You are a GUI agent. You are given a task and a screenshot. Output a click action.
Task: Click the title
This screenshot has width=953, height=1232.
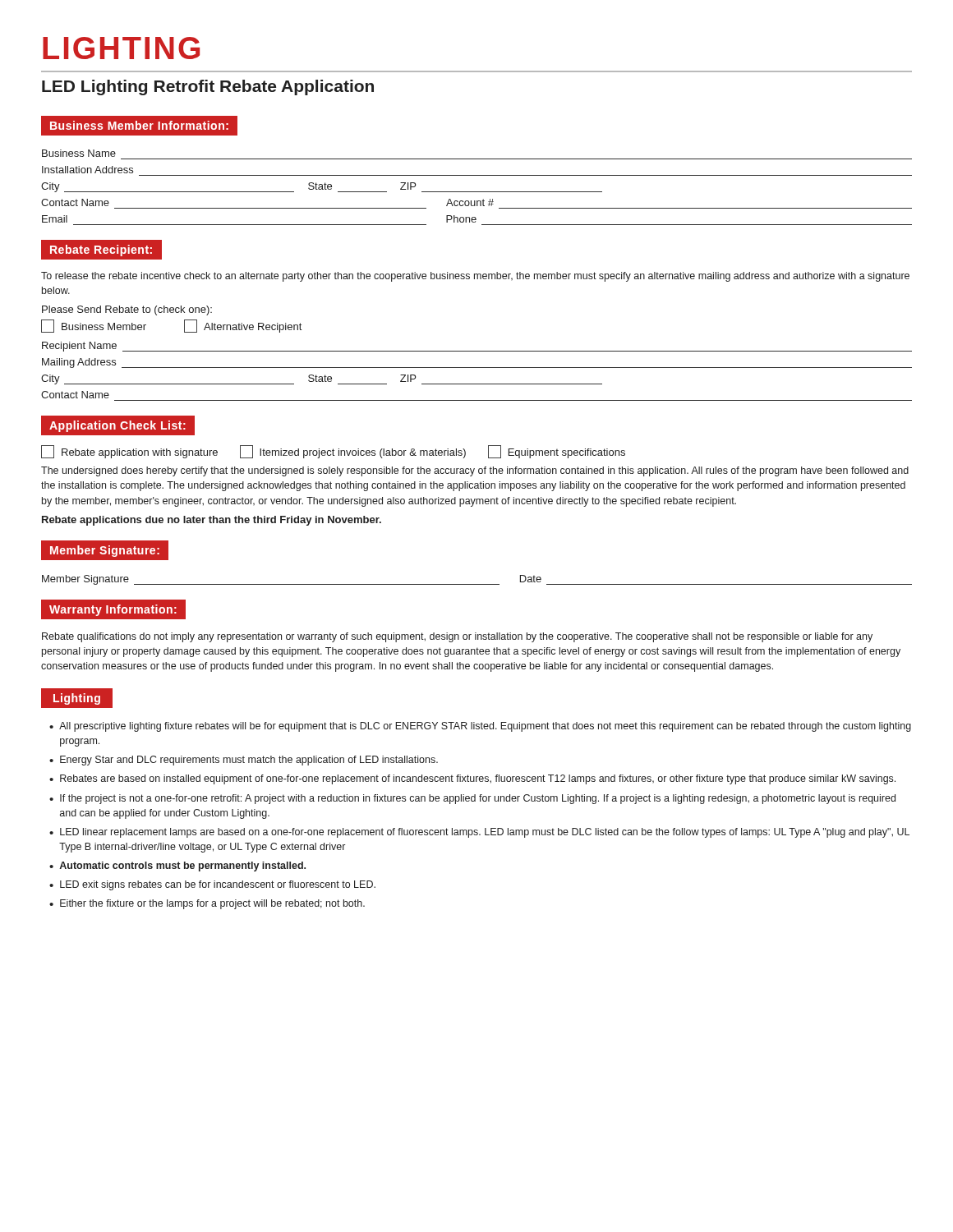(122, 48)
